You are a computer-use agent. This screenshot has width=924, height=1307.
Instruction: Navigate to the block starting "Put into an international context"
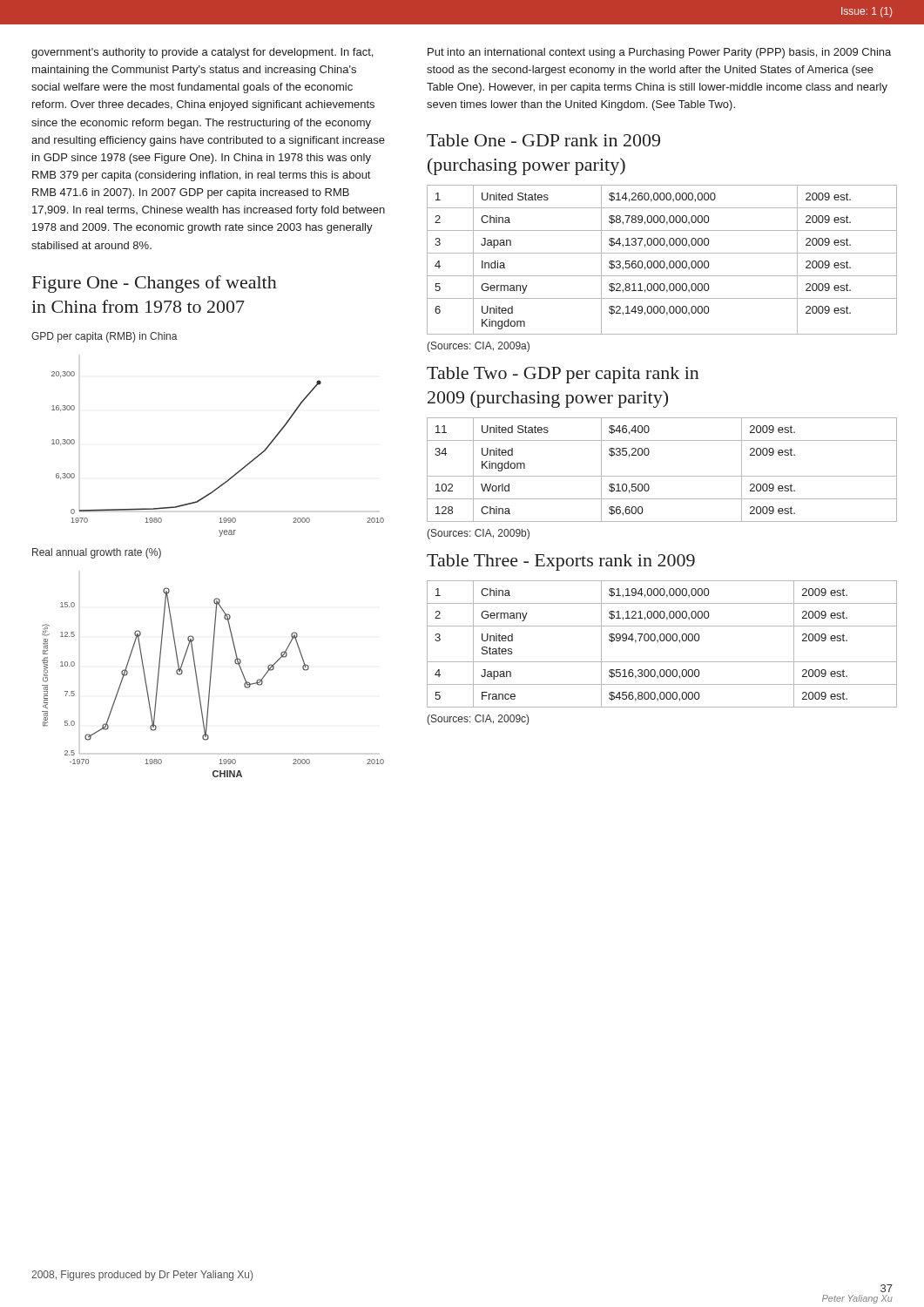point(659,78)
